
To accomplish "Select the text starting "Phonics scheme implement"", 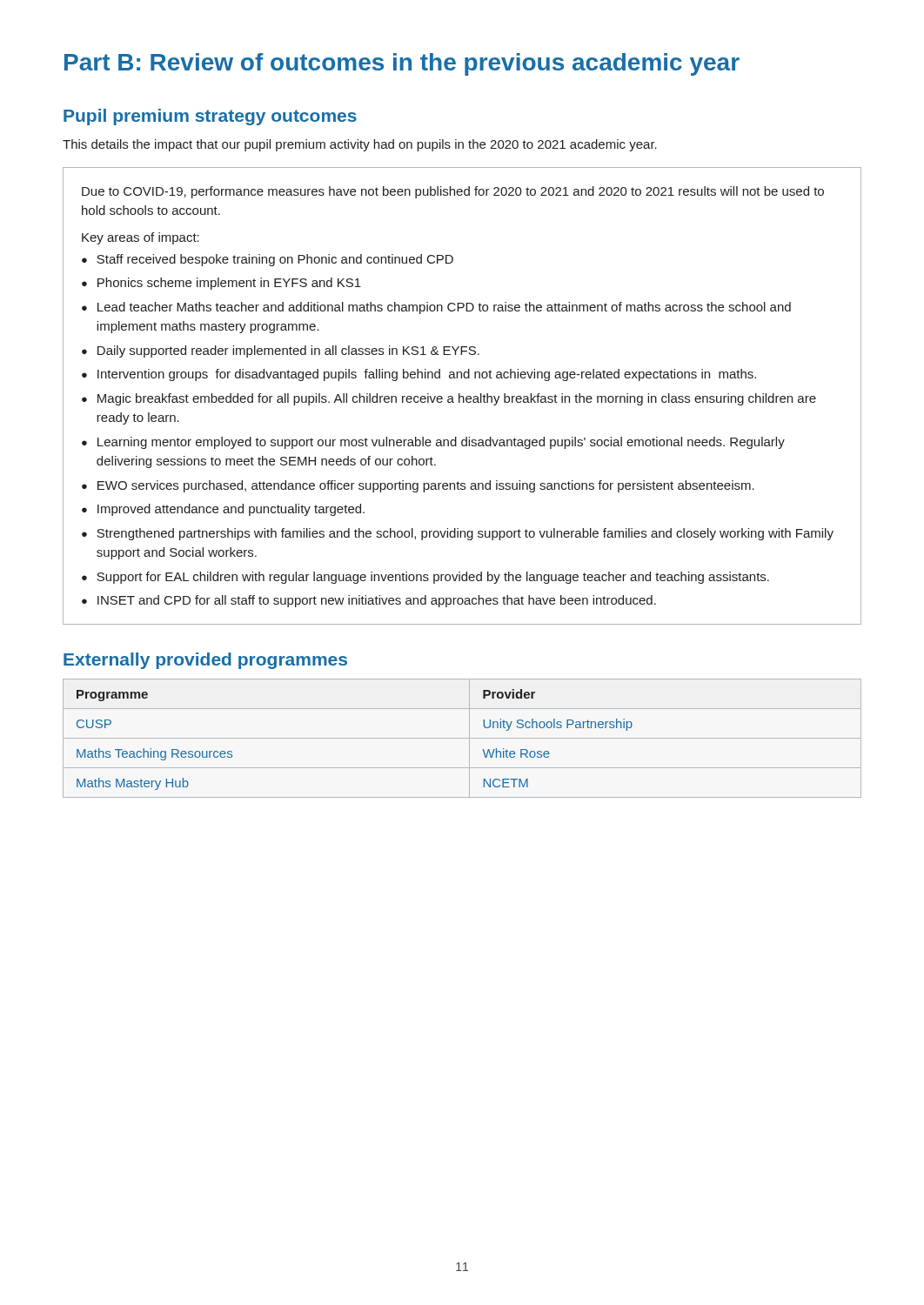I will tap(229, 282).
